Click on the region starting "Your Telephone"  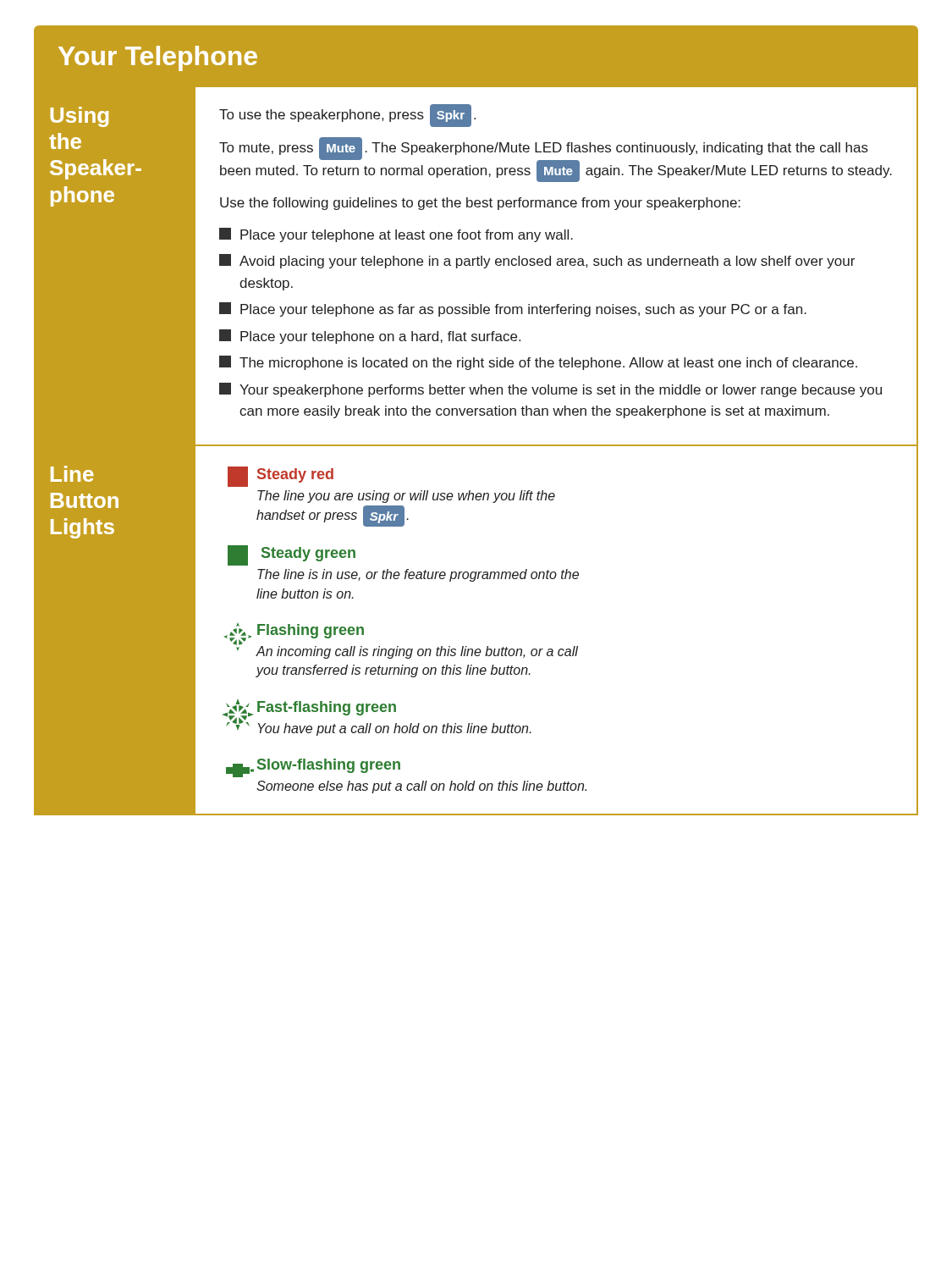tap(158, 58)
